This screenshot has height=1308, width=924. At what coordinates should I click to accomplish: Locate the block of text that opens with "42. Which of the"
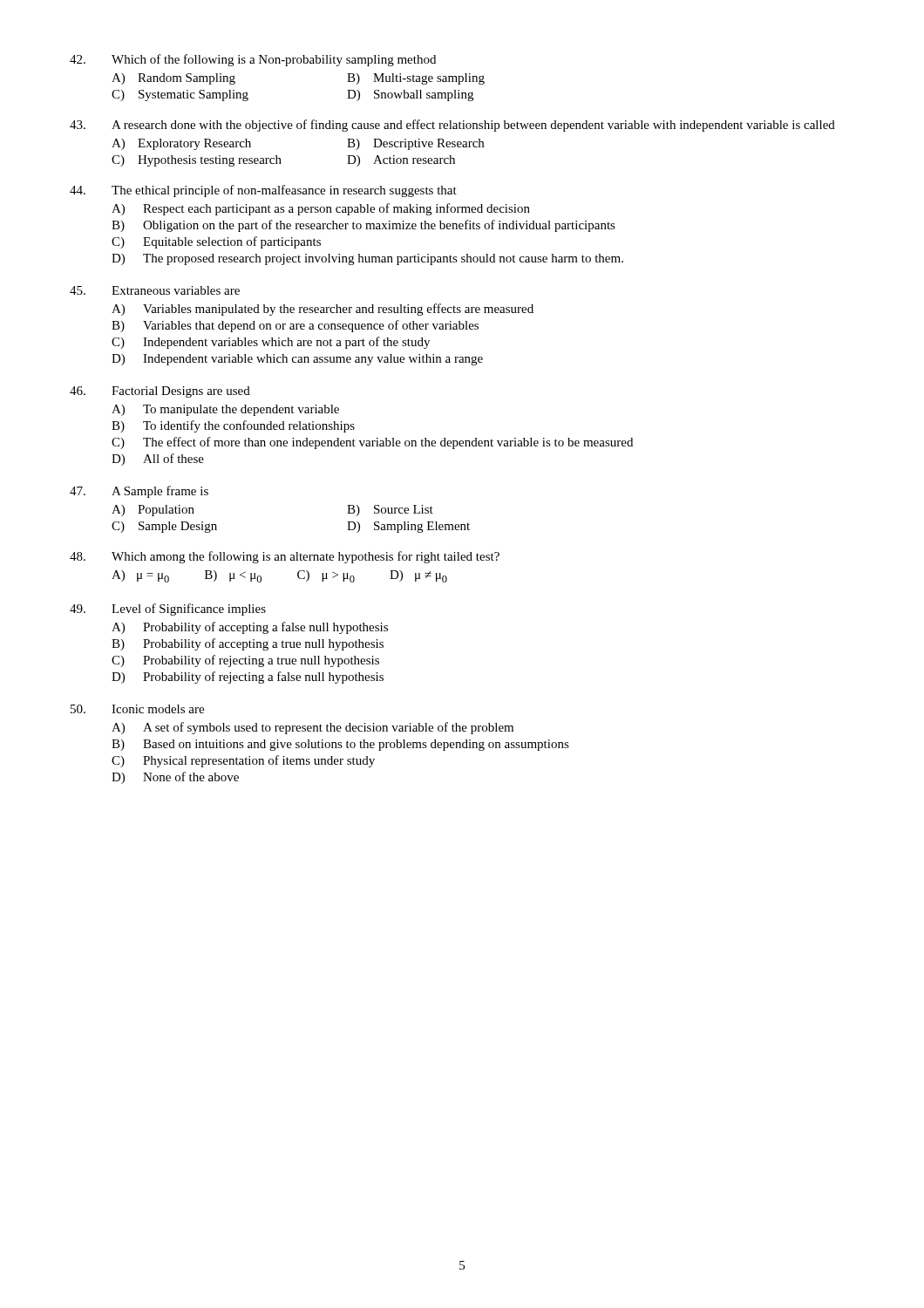(462, 77)
